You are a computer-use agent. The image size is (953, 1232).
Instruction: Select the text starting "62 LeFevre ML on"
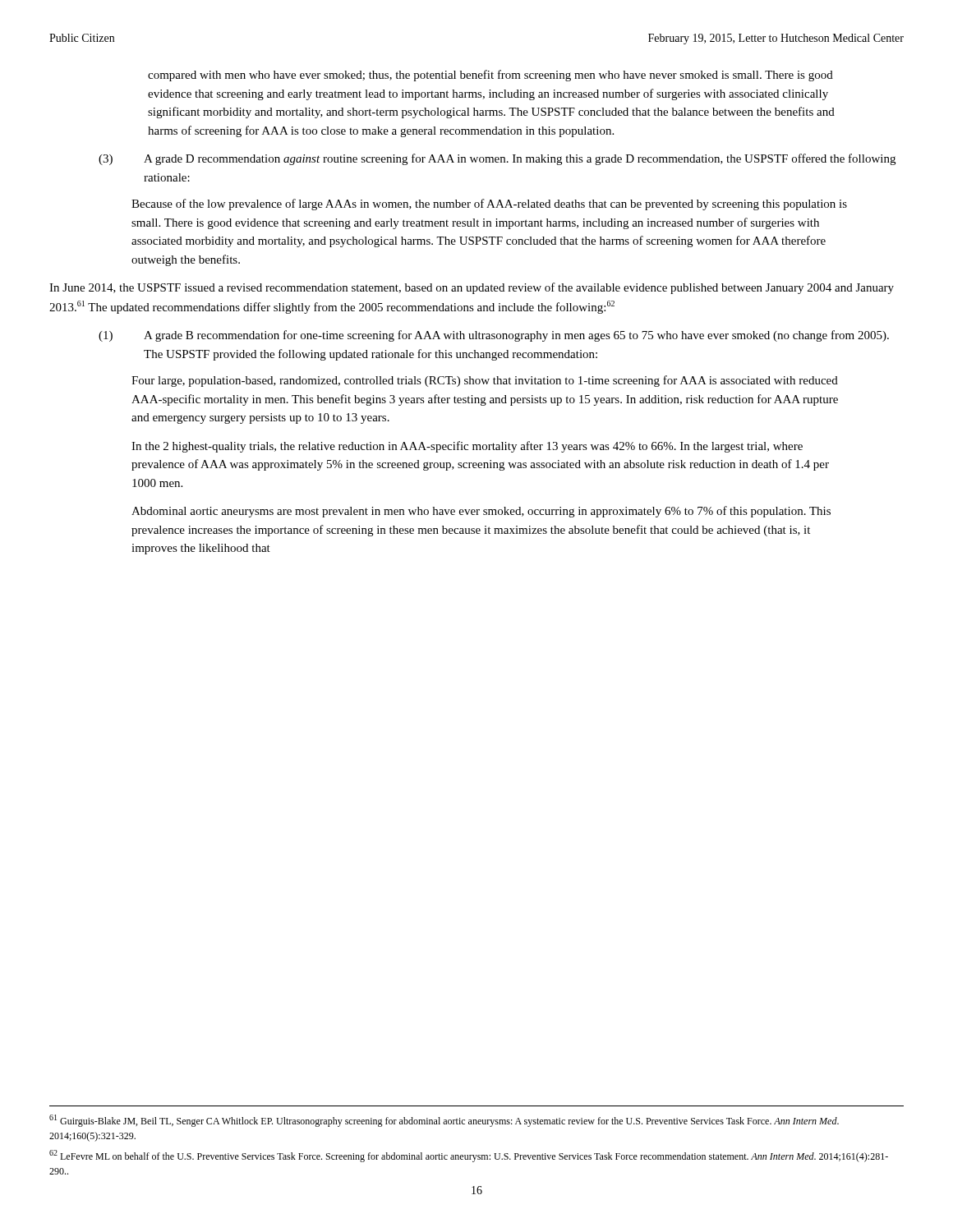476,1163
